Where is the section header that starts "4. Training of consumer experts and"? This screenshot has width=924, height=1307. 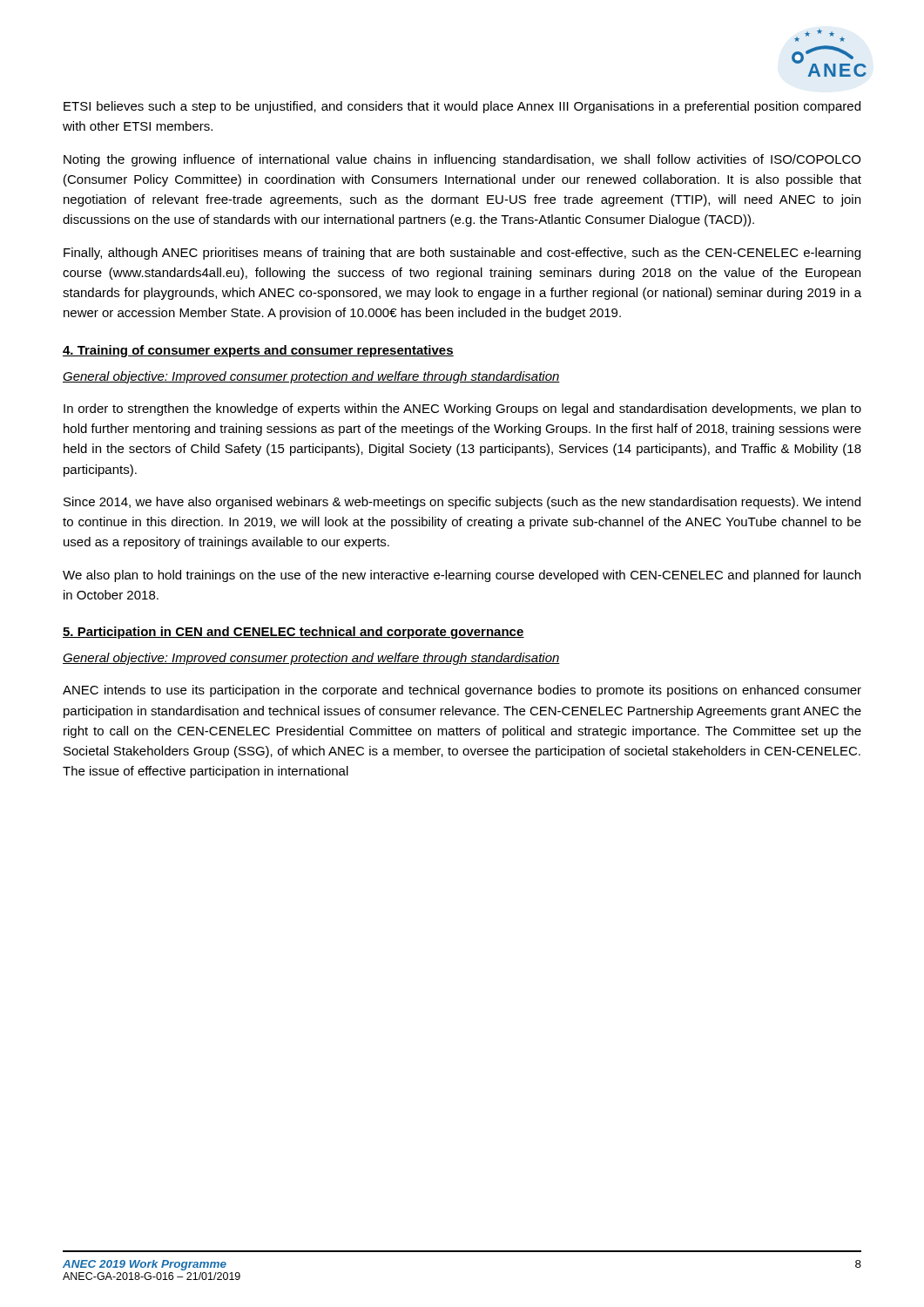[258, 349]
